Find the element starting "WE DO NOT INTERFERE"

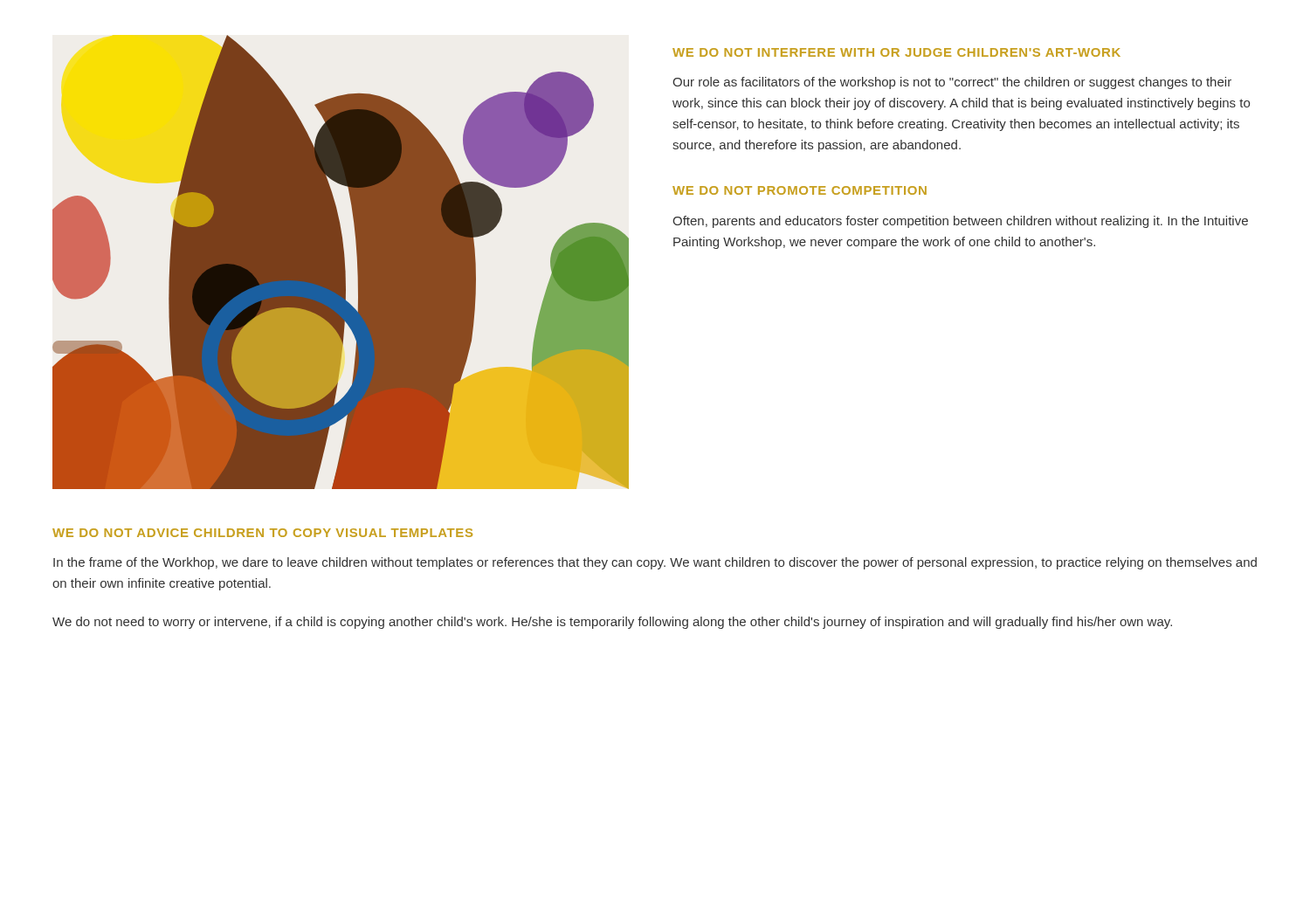coord(897,52)
